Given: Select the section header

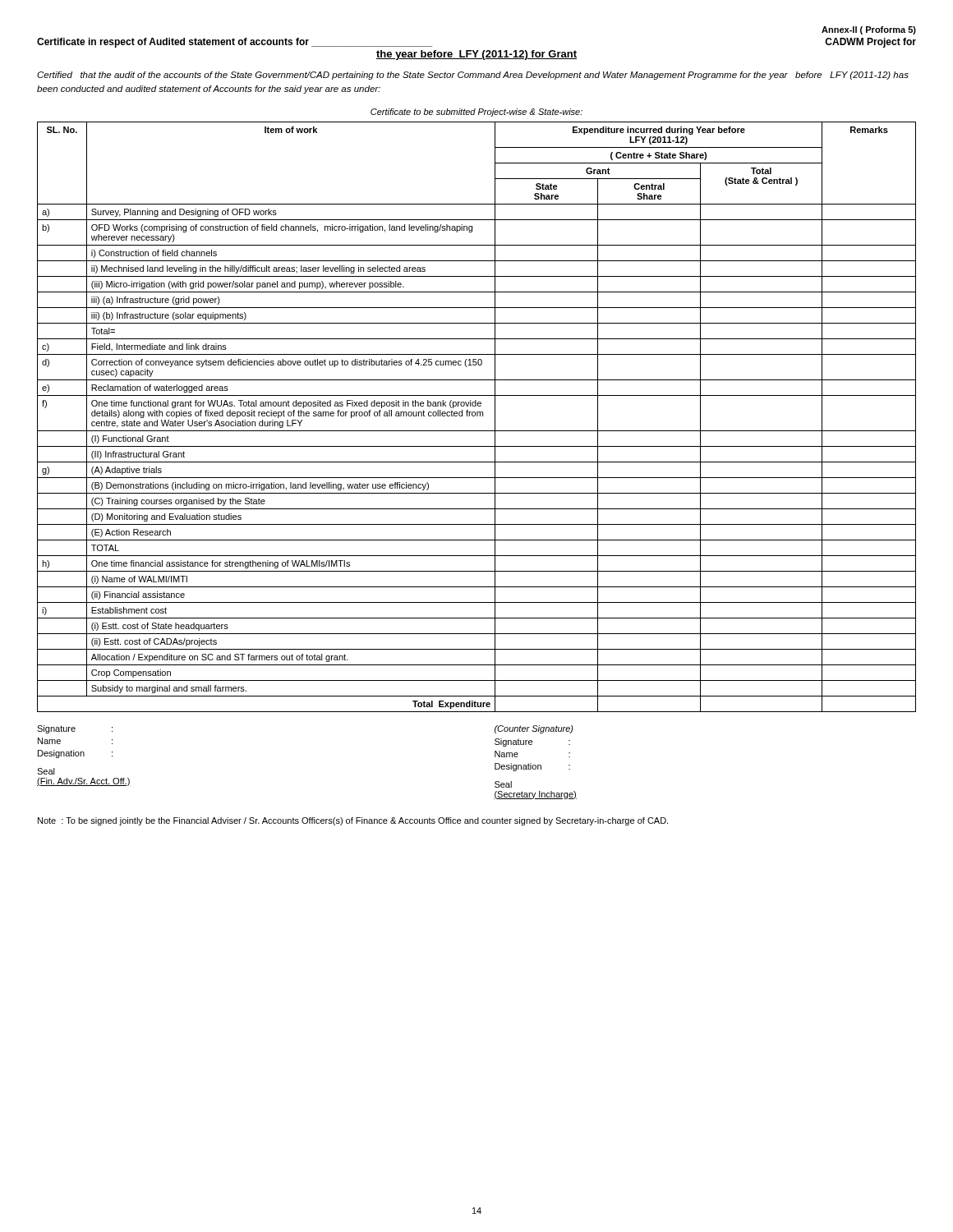Looking at the screenshot, I should click(x=476, y=48).
